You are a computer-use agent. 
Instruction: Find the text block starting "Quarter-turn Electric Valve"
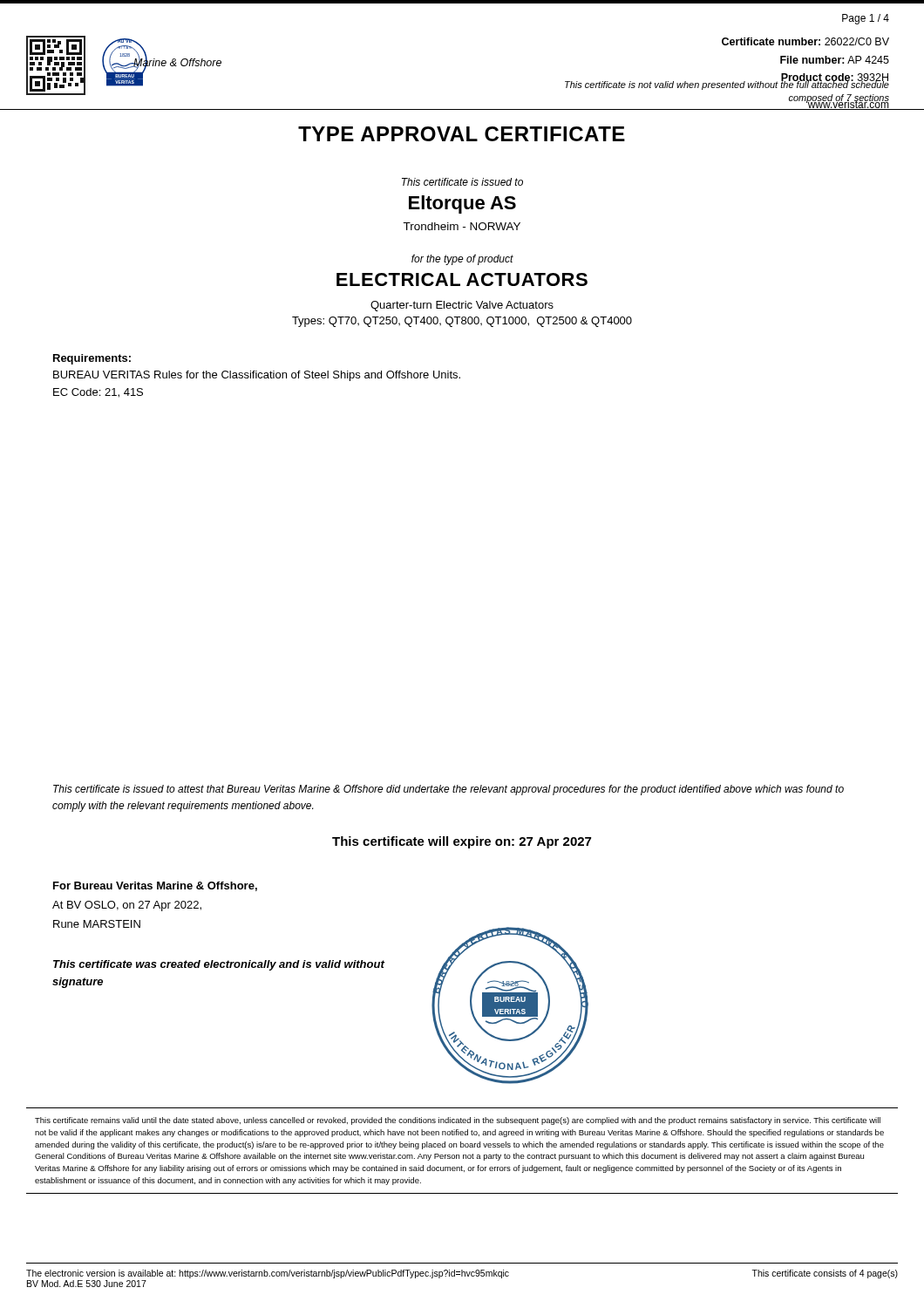point(462,305)
